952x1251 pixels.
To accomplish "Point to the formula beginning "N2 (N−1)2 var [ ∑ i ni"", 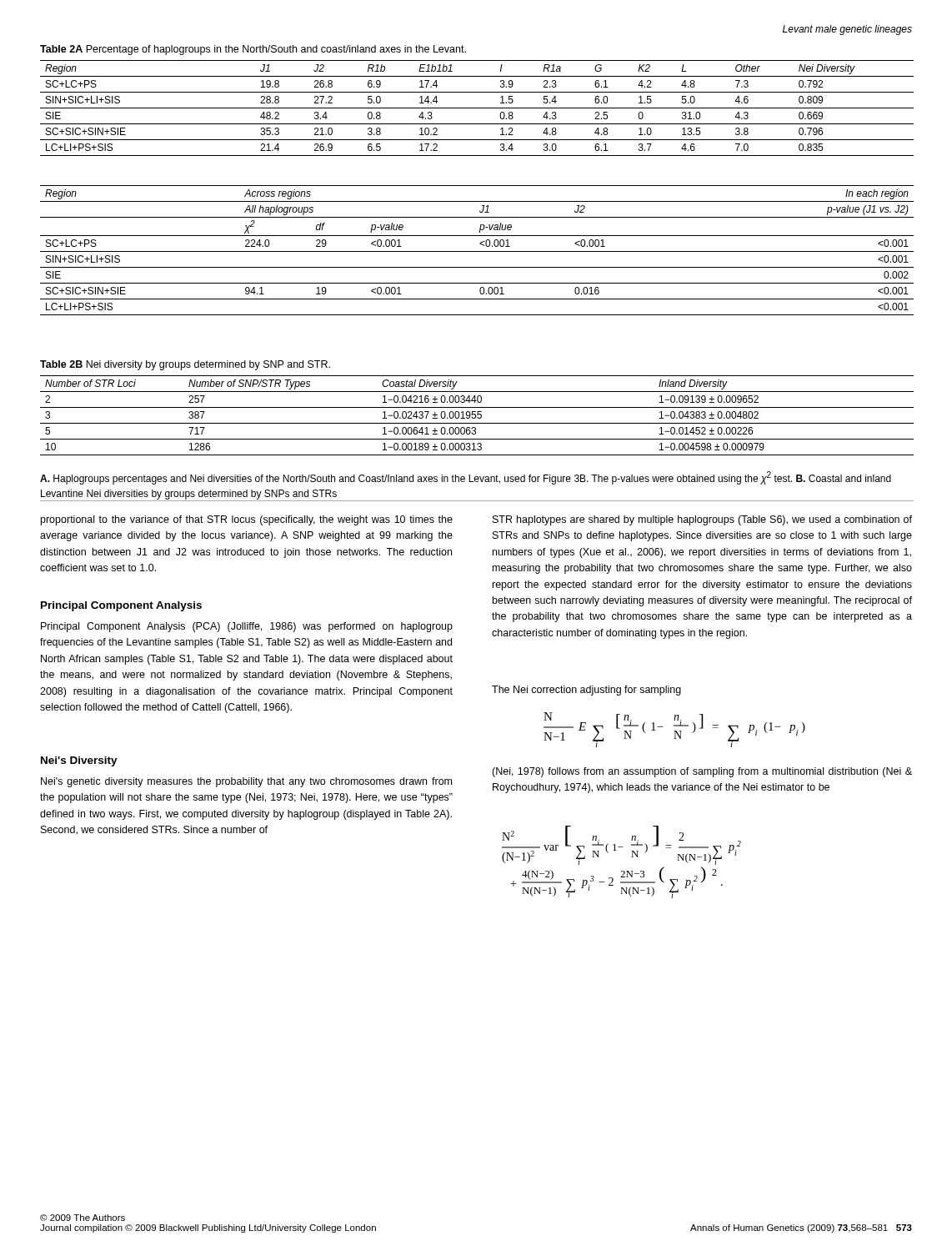I will click(702, 854).
